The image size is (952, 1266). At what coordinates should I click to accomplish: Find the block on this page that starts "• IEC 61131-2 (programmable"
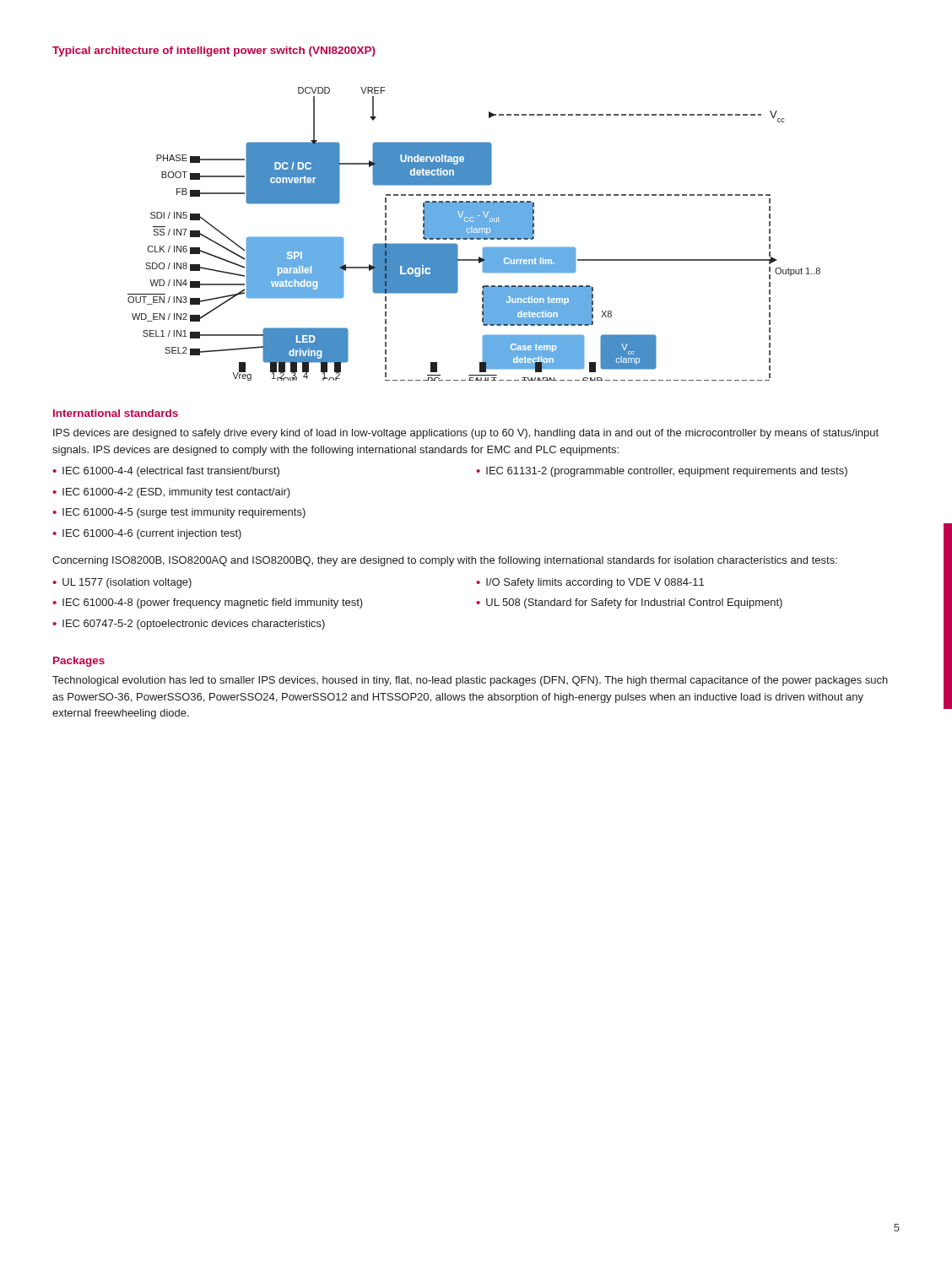point(662,472)
